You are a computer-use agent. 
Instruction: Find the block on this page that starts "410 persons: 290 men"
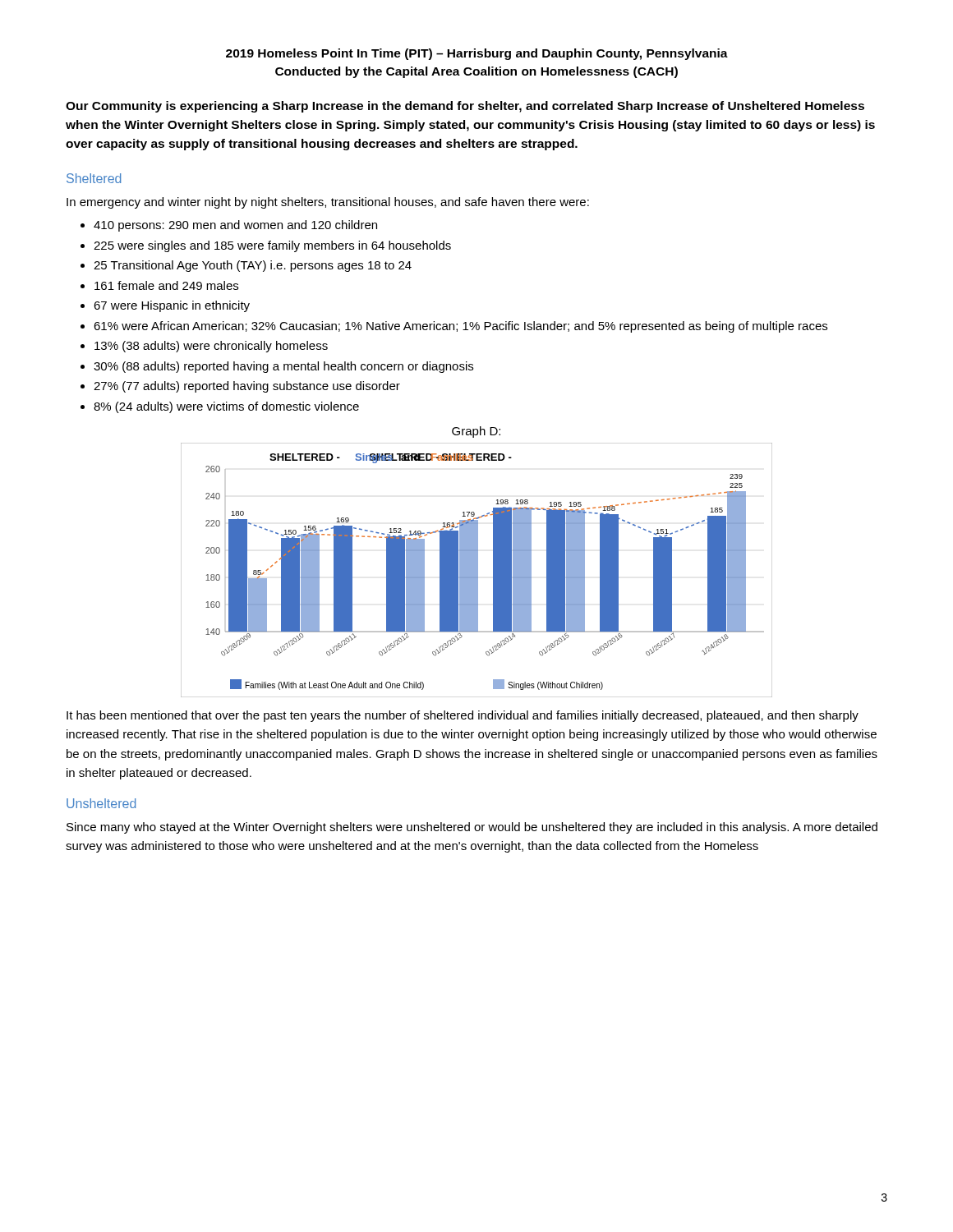tap(236, 225)
